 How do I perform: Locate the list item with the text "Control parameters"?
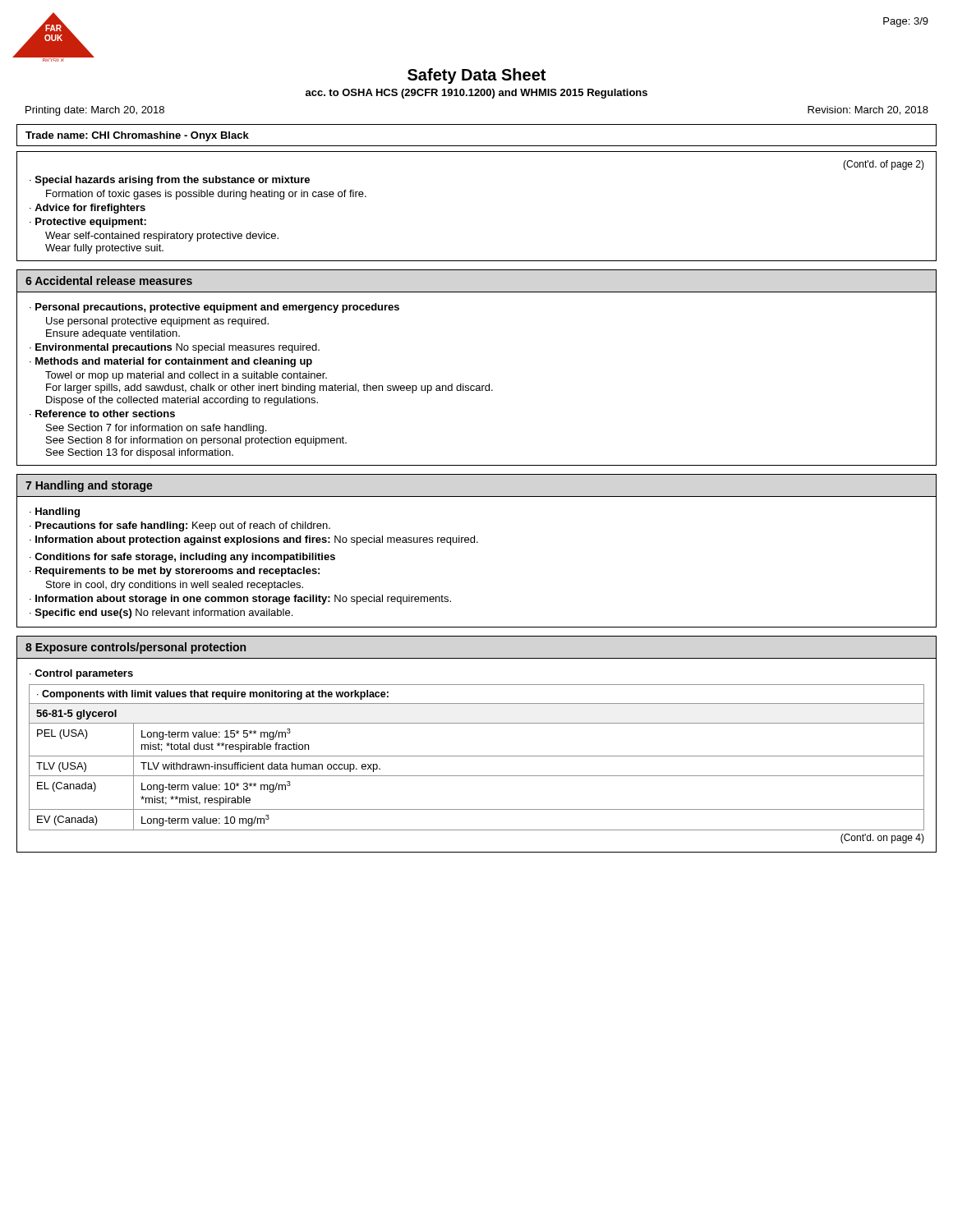pyautogui.click(x=84, y=673)
